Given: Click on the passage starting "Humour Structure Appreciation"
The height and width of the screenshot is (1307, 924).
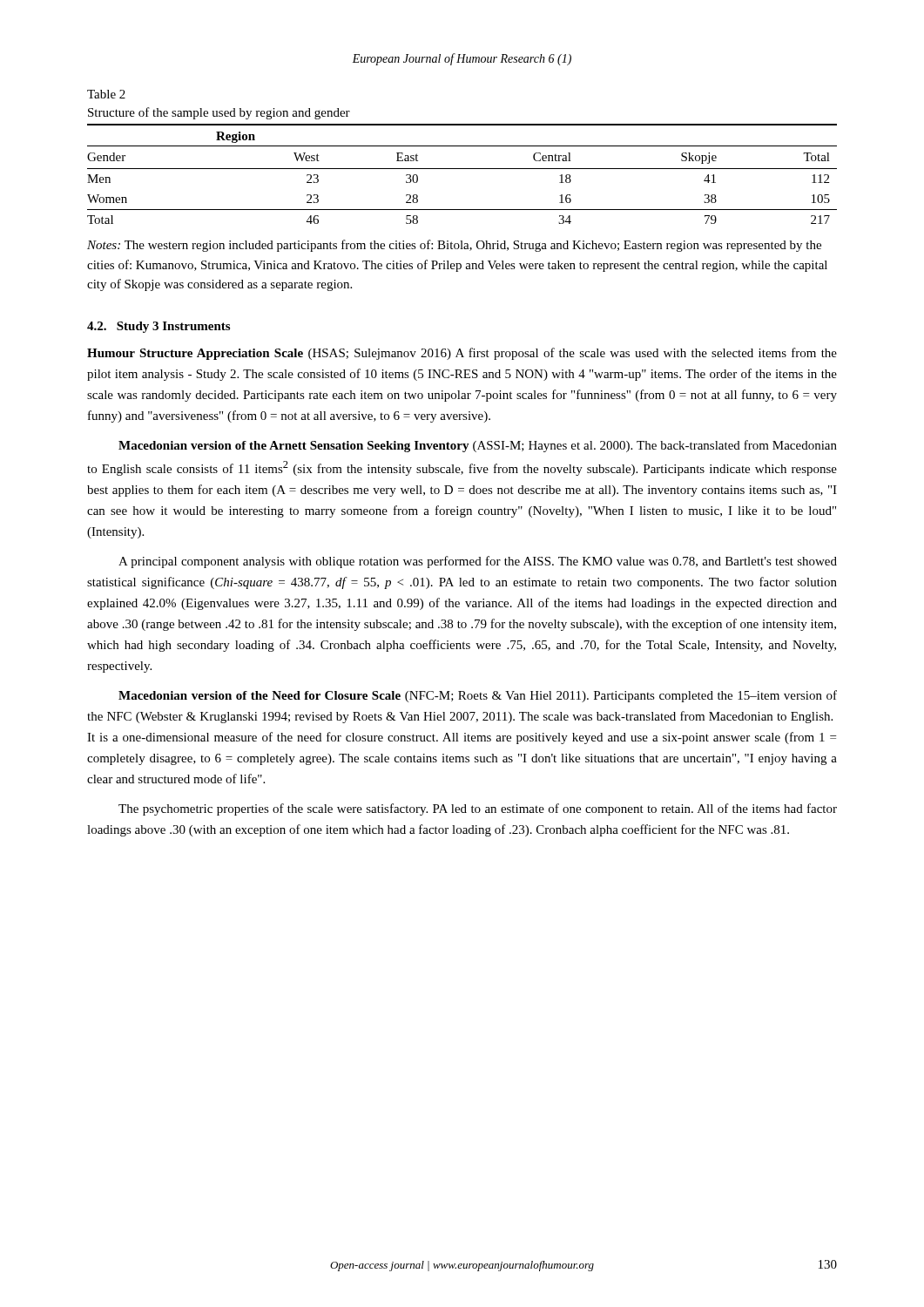Looking at the screenshot, I should pos(462,384).
